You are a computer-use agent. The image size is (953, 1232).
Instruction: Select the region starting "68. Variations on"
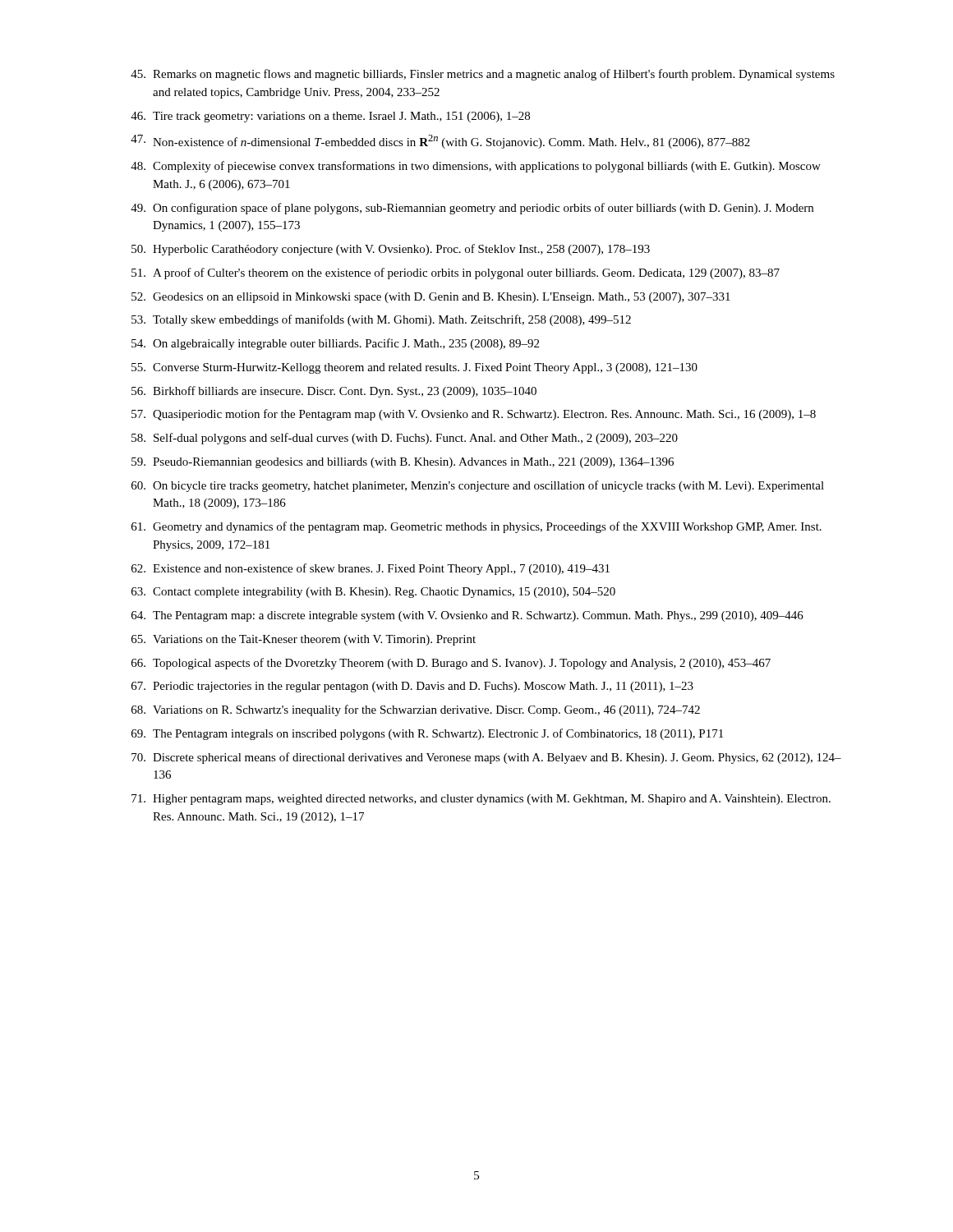476,710
